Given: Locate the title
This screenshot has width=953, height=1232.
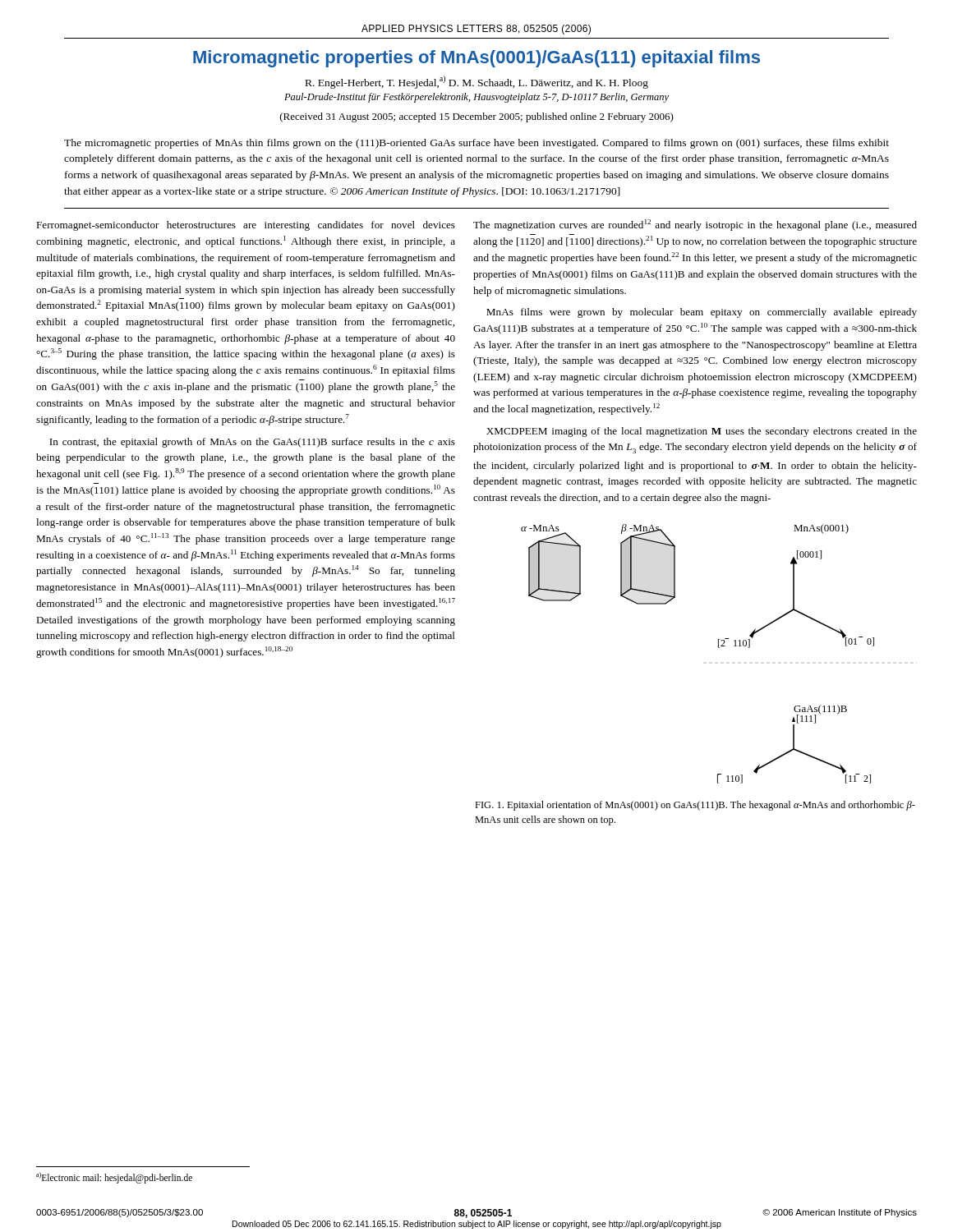Looking at the screenshot, I should (476, 57).
